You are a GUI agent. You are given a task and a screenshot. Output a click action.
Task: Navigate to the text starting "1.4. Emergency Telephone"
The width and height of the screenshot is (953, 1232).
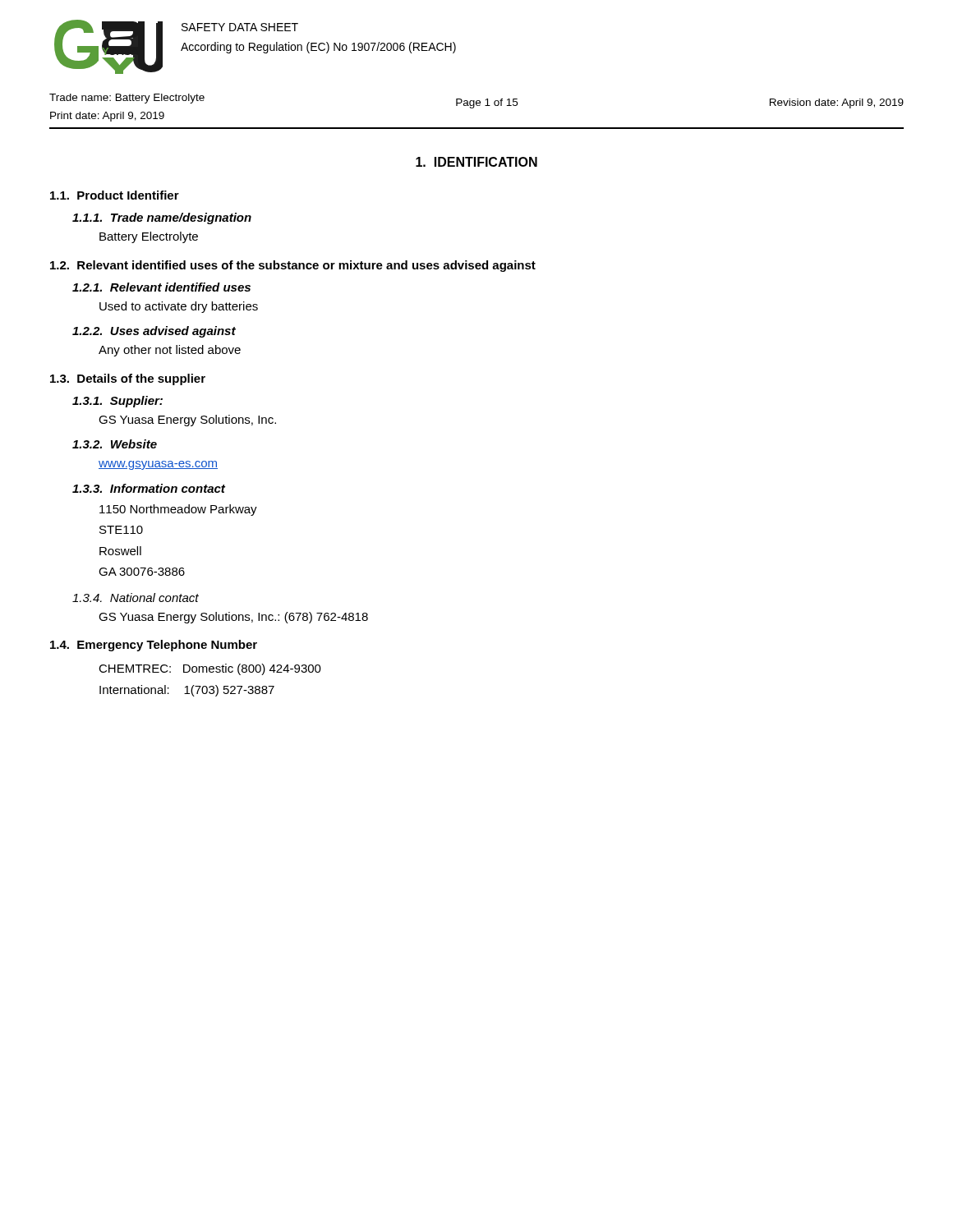point(153,644)
